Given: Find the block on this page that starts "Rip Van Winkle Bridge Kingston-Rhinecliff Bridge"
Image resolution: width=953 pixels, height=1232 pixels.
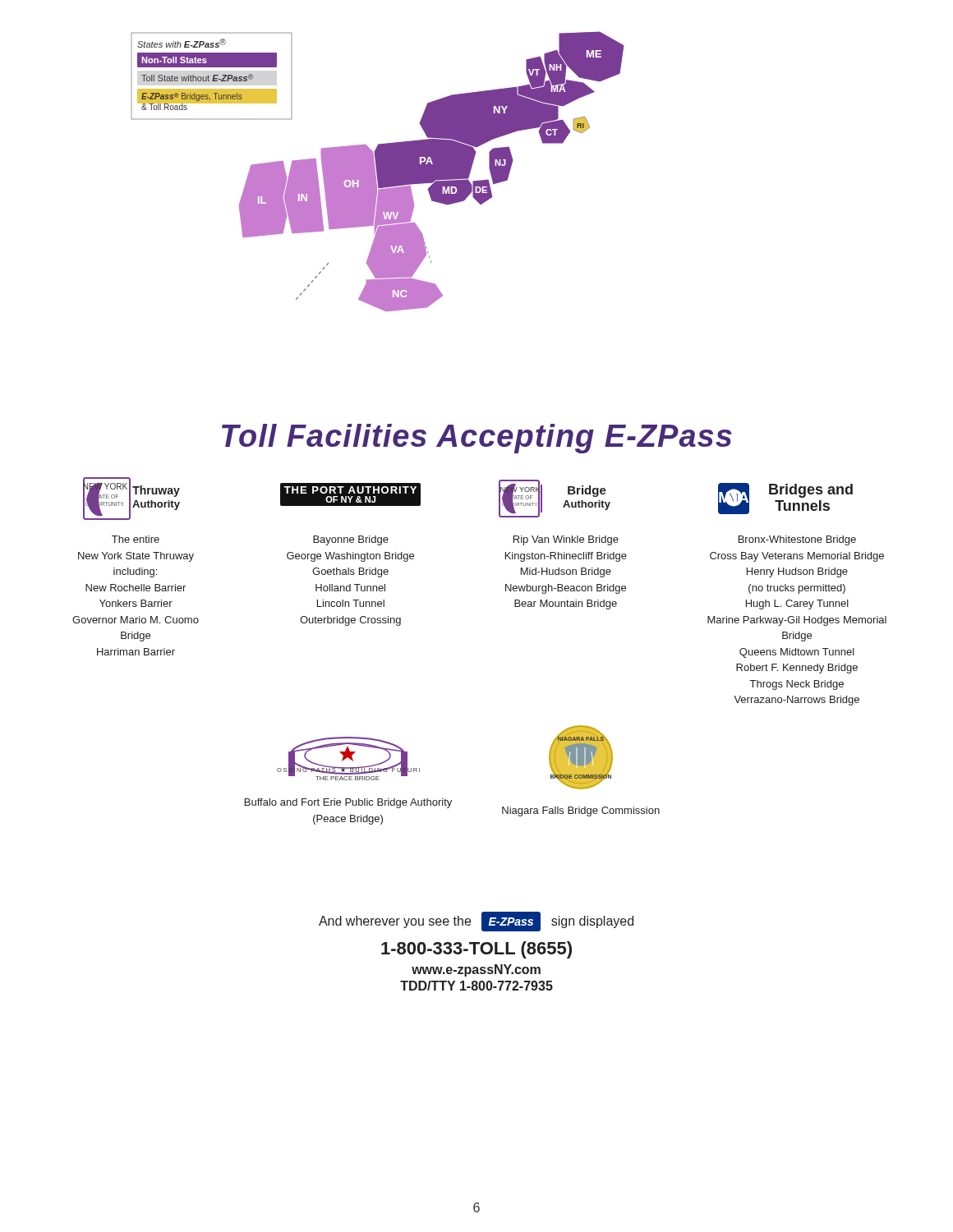Looking at the screenshot, I should click(x=565, y=571).
